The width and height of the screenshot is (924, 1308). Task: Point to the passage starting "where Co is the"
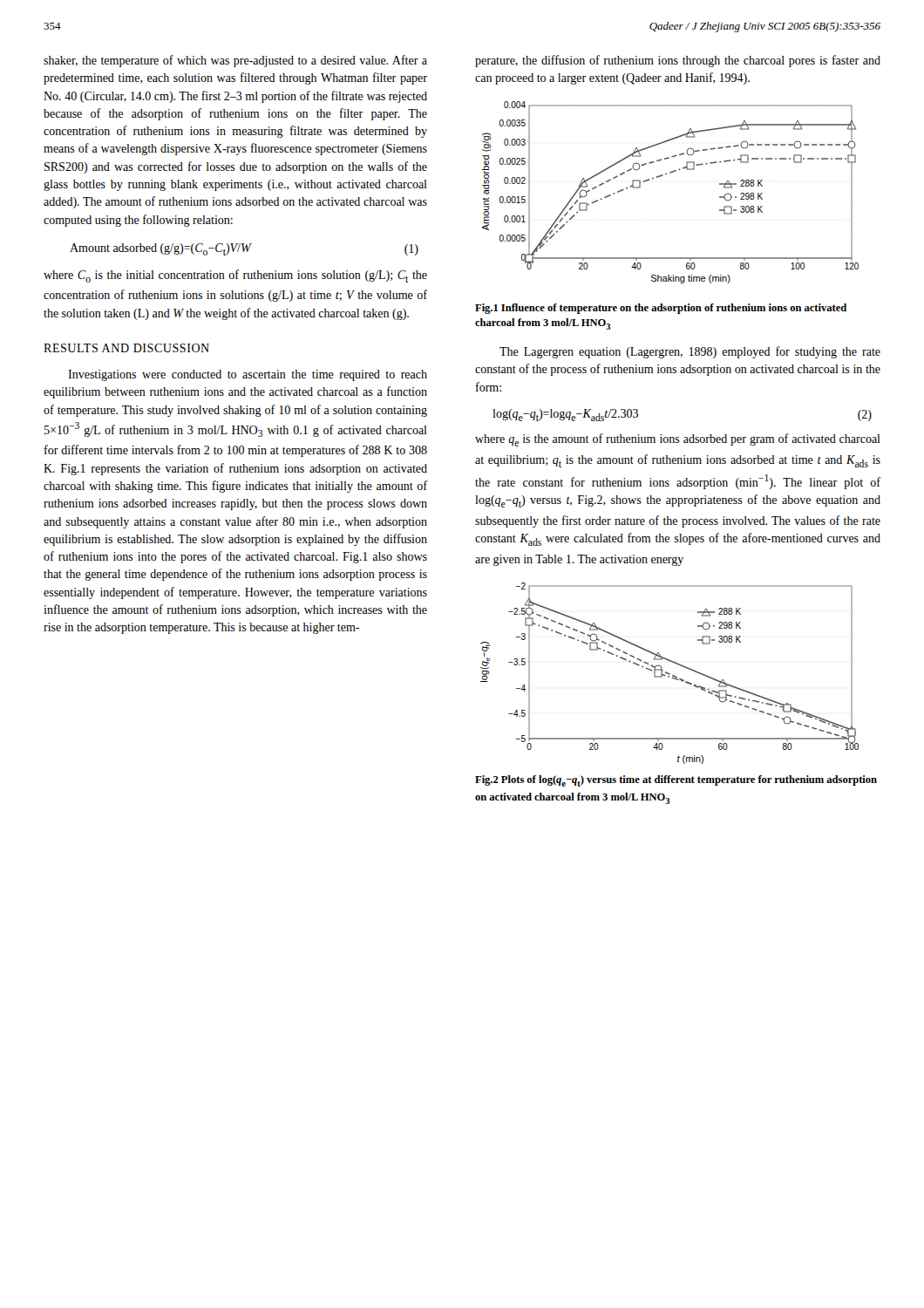click(x=235, y=295)
